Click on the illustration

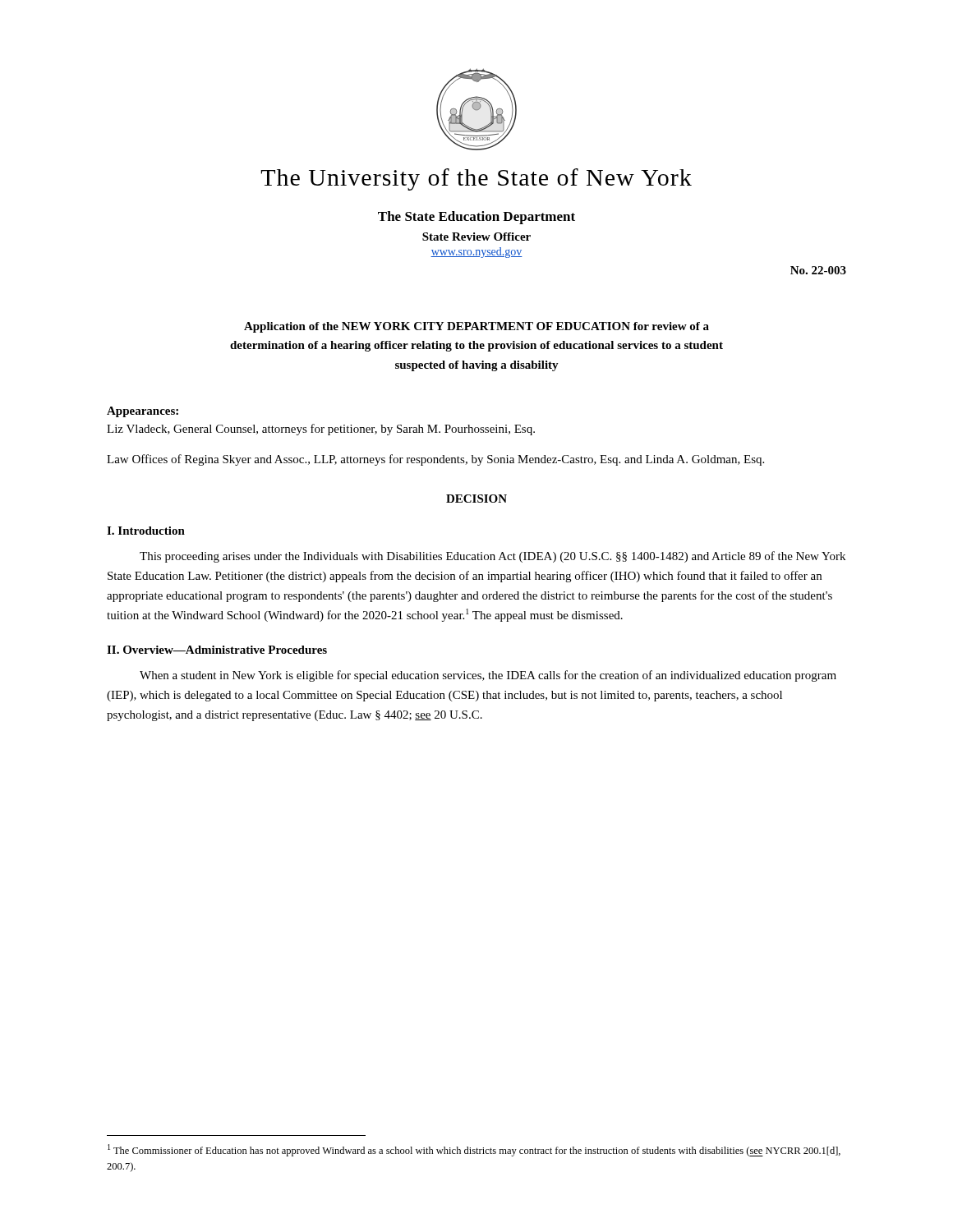[476, 110]
